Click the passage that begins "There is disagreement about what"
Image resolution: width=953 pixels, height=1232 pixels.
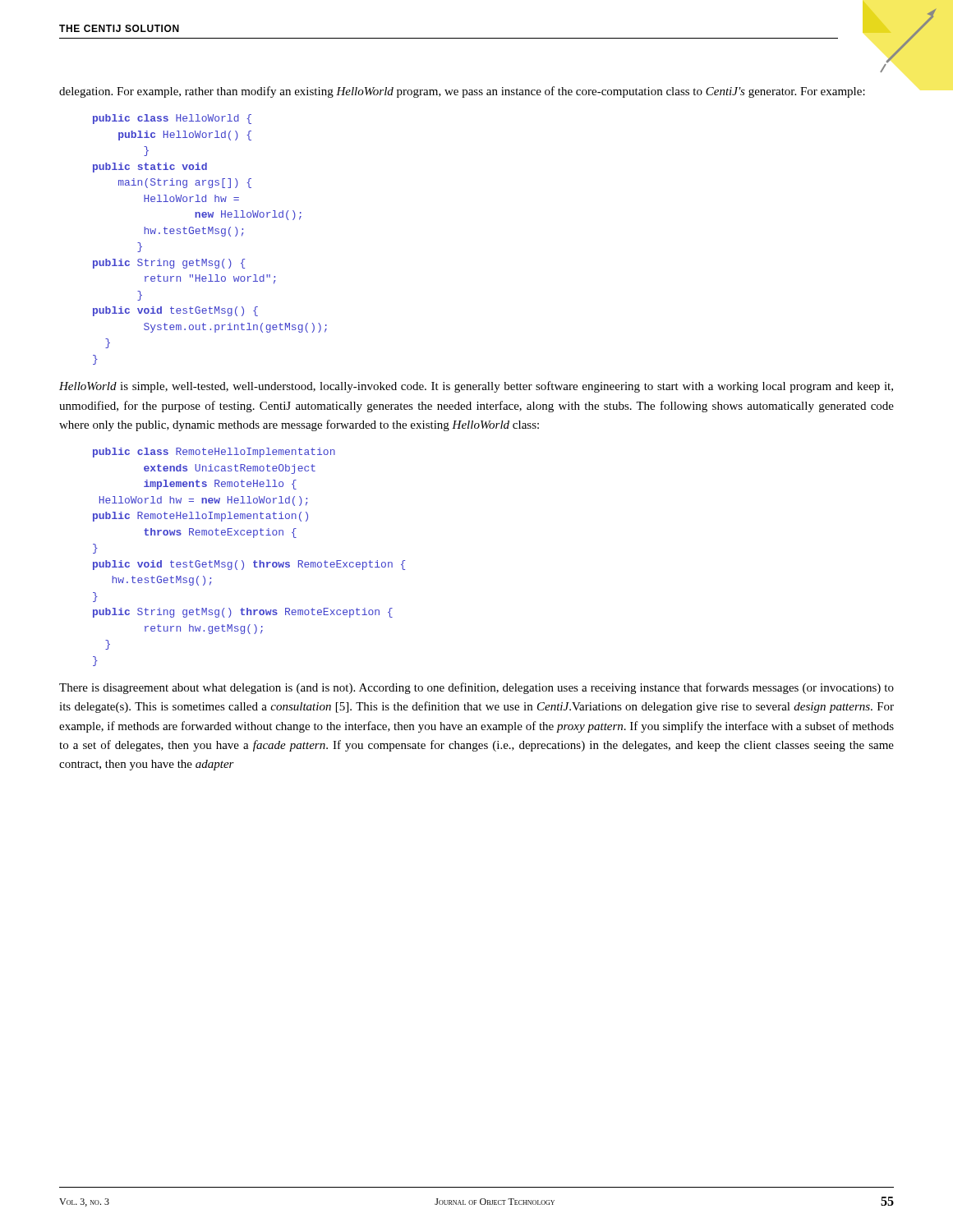[476, 726]
